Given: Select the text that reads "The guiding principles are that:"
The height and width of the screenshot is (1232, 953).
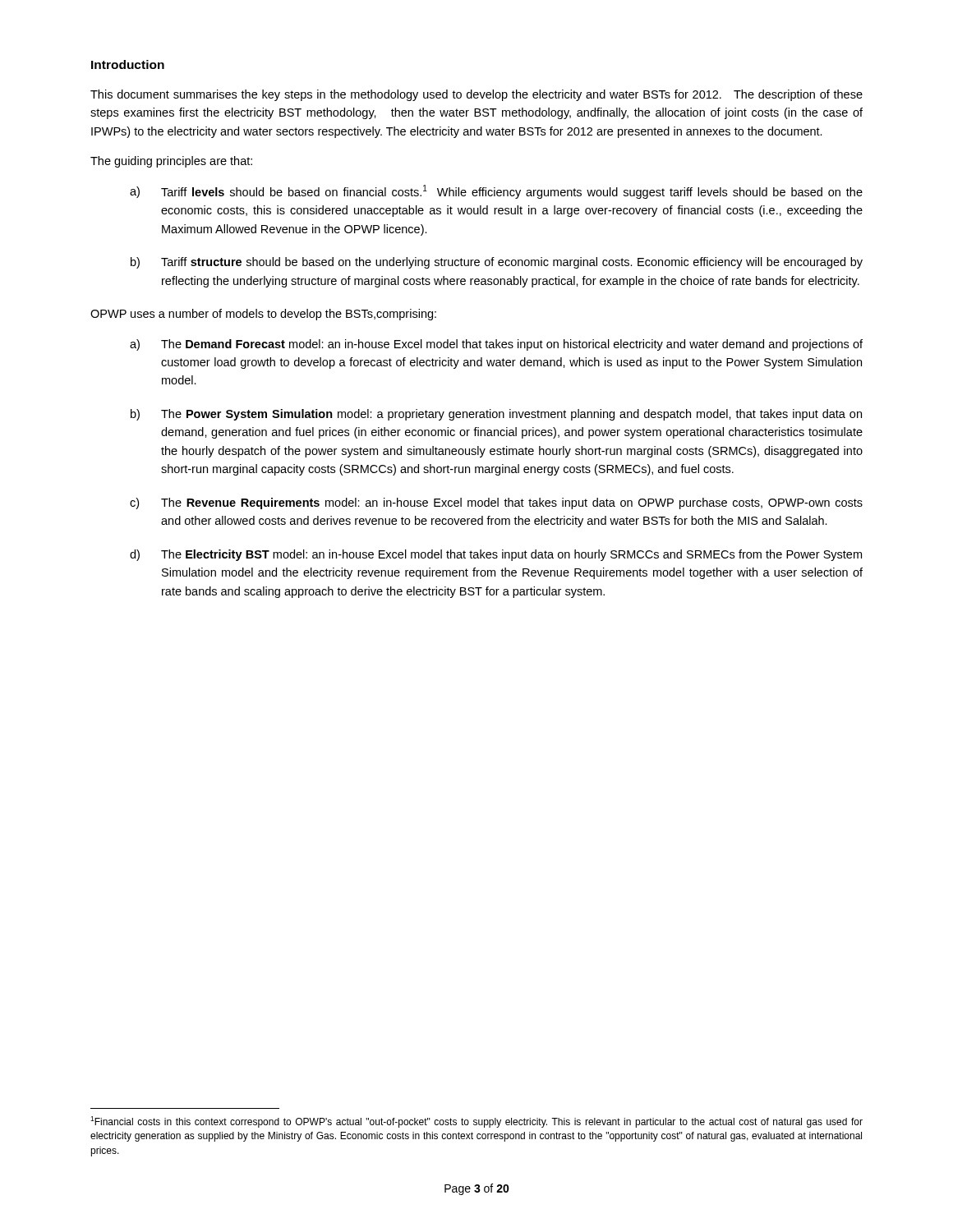Looking at the screenshot, I should click(172, 161).
